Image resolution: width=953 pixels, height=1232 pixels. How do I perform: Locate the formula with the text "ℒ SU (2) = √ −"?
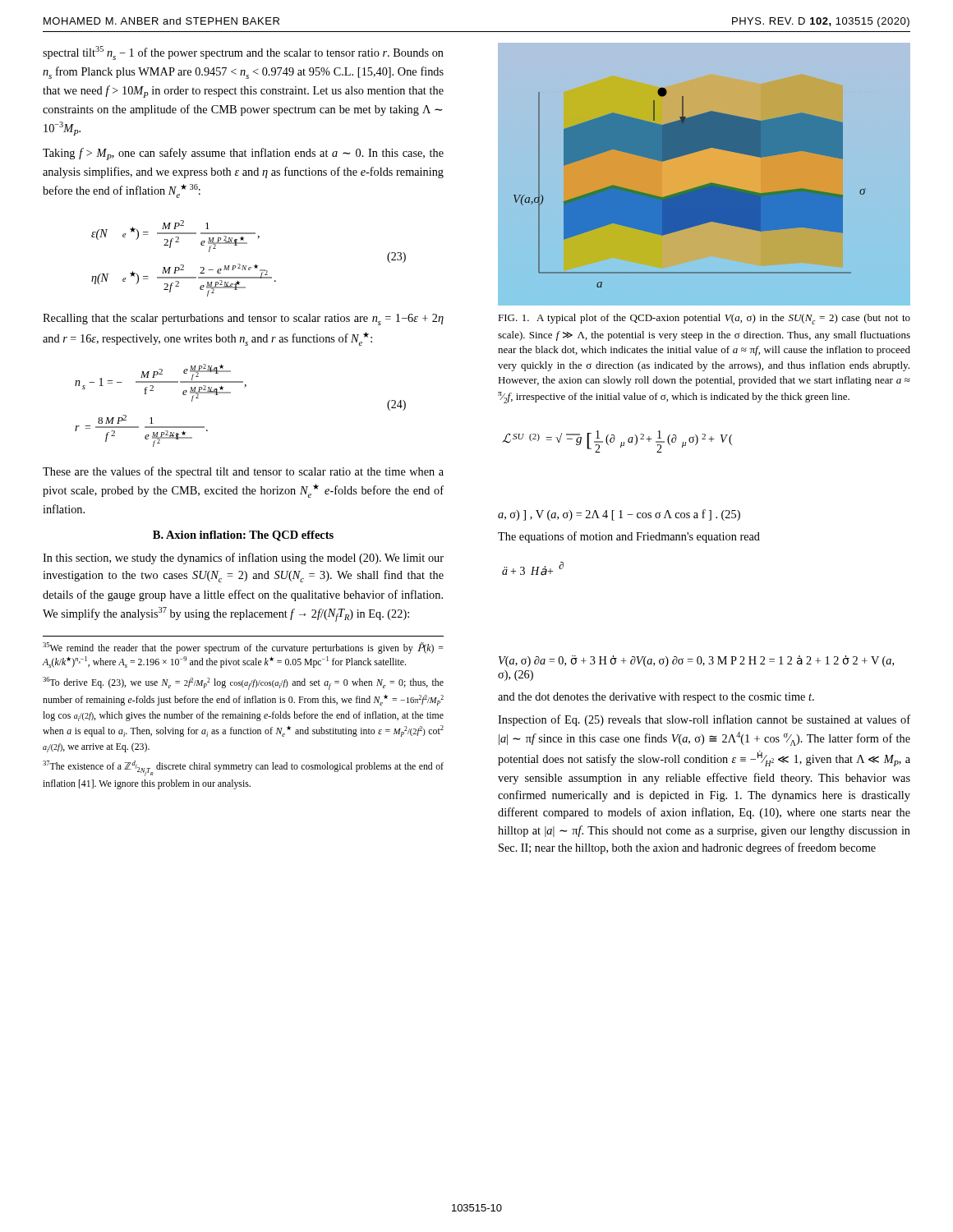[x=617, y=441]
